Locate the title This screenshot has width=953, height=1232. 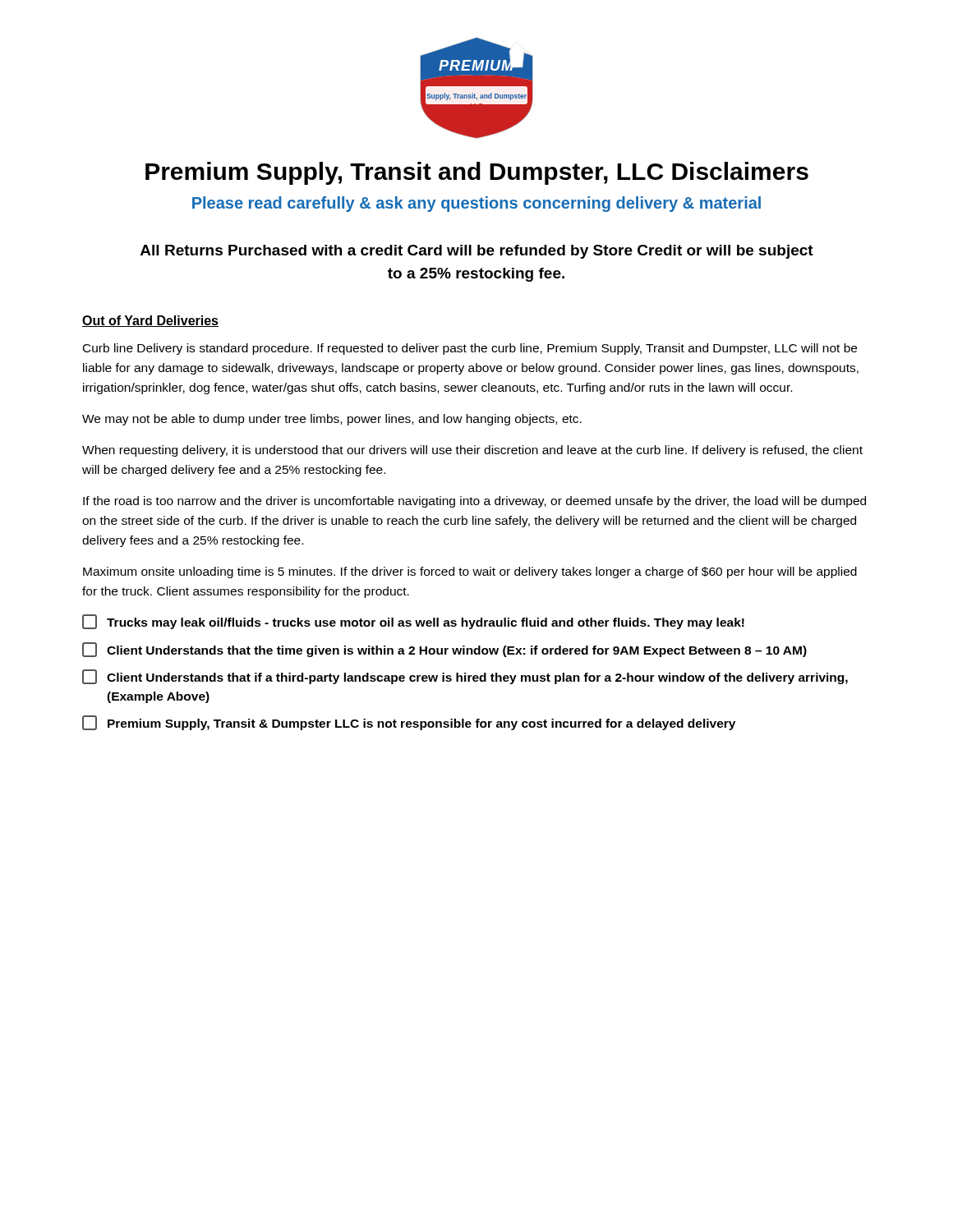pos(476,171)
